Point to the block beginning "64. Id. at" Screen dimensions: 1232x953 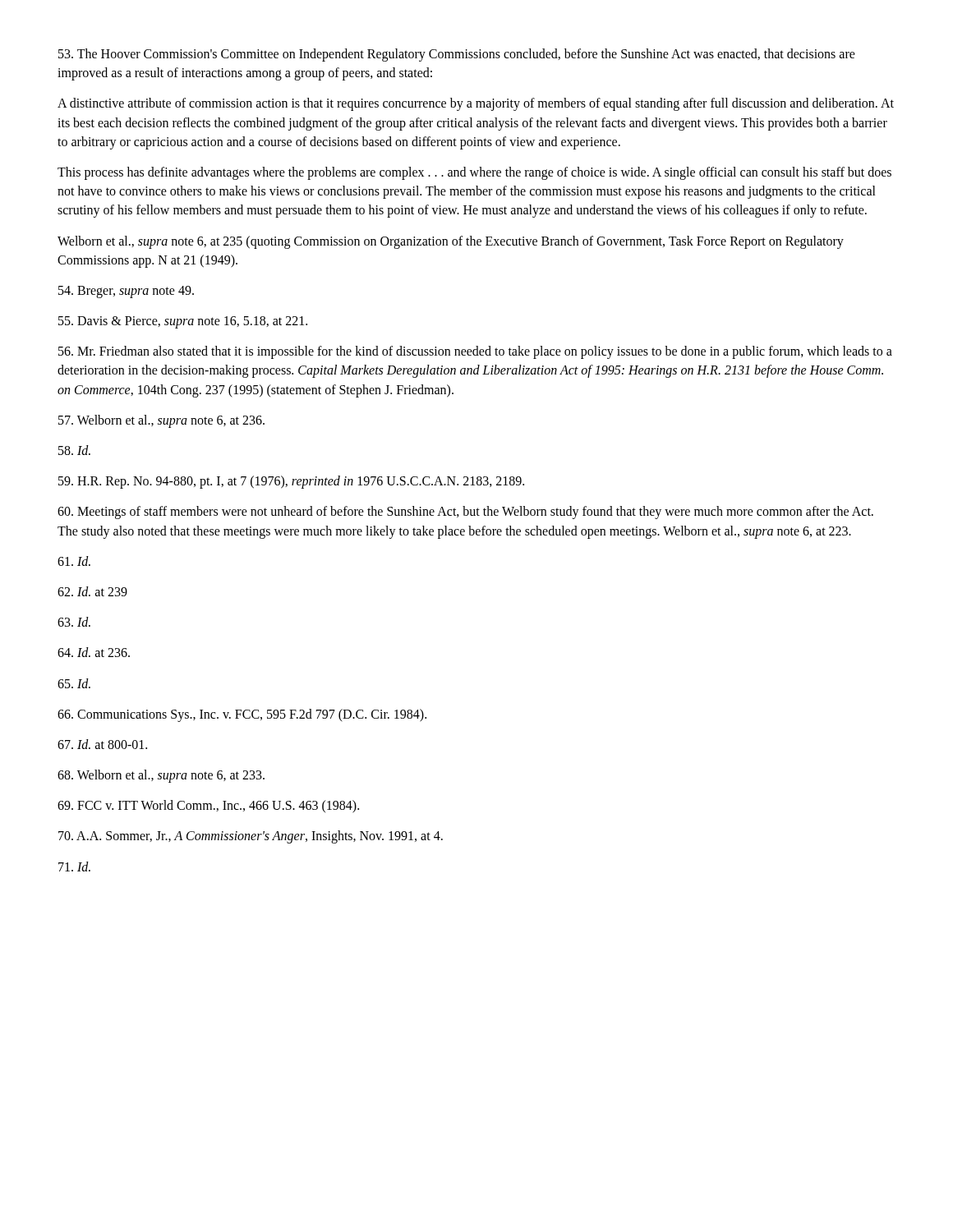click(94, 653)
